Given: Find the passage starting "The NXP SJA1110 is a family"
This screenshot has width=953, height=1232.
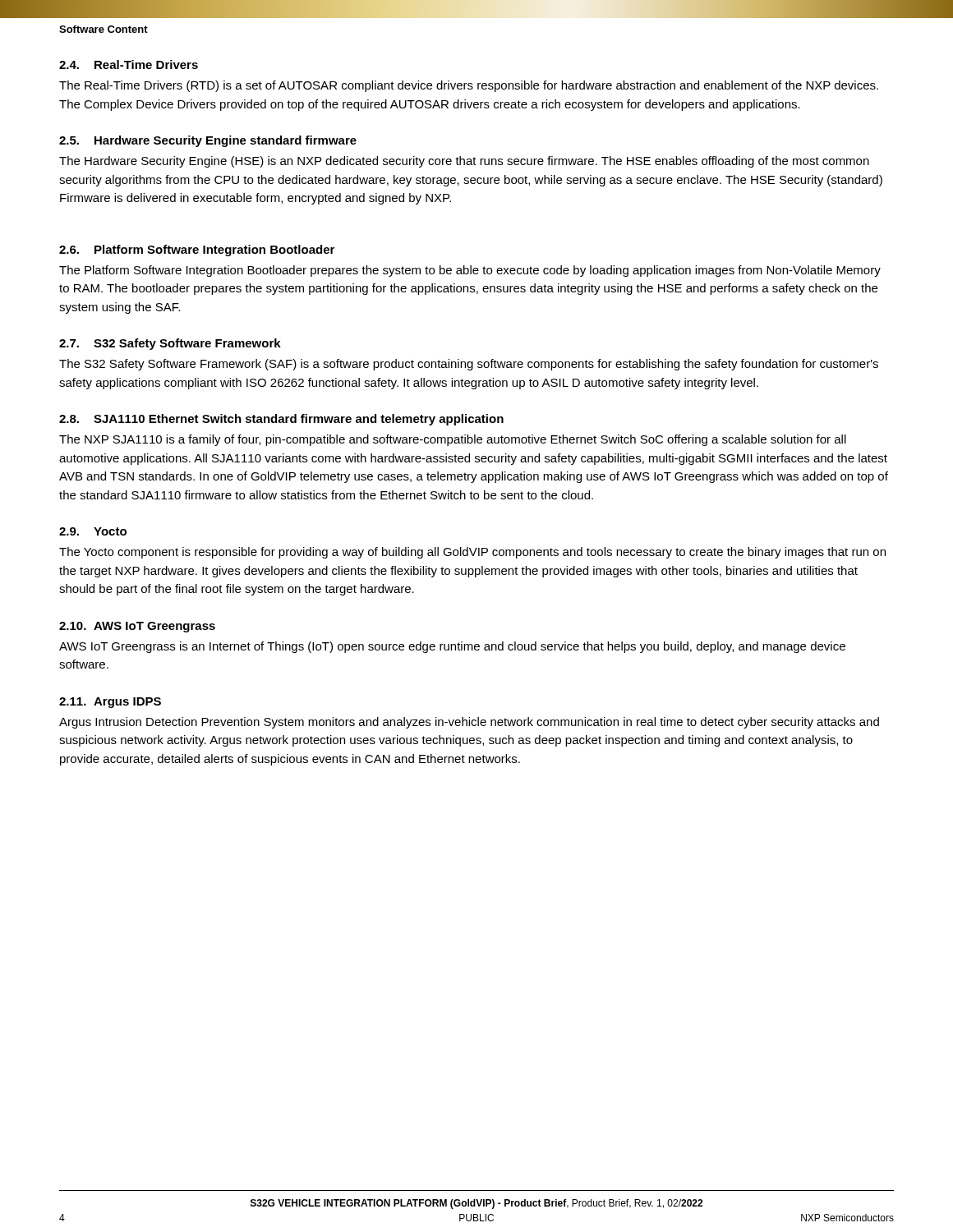Looking at the screenshot, I should click(474, 467).
